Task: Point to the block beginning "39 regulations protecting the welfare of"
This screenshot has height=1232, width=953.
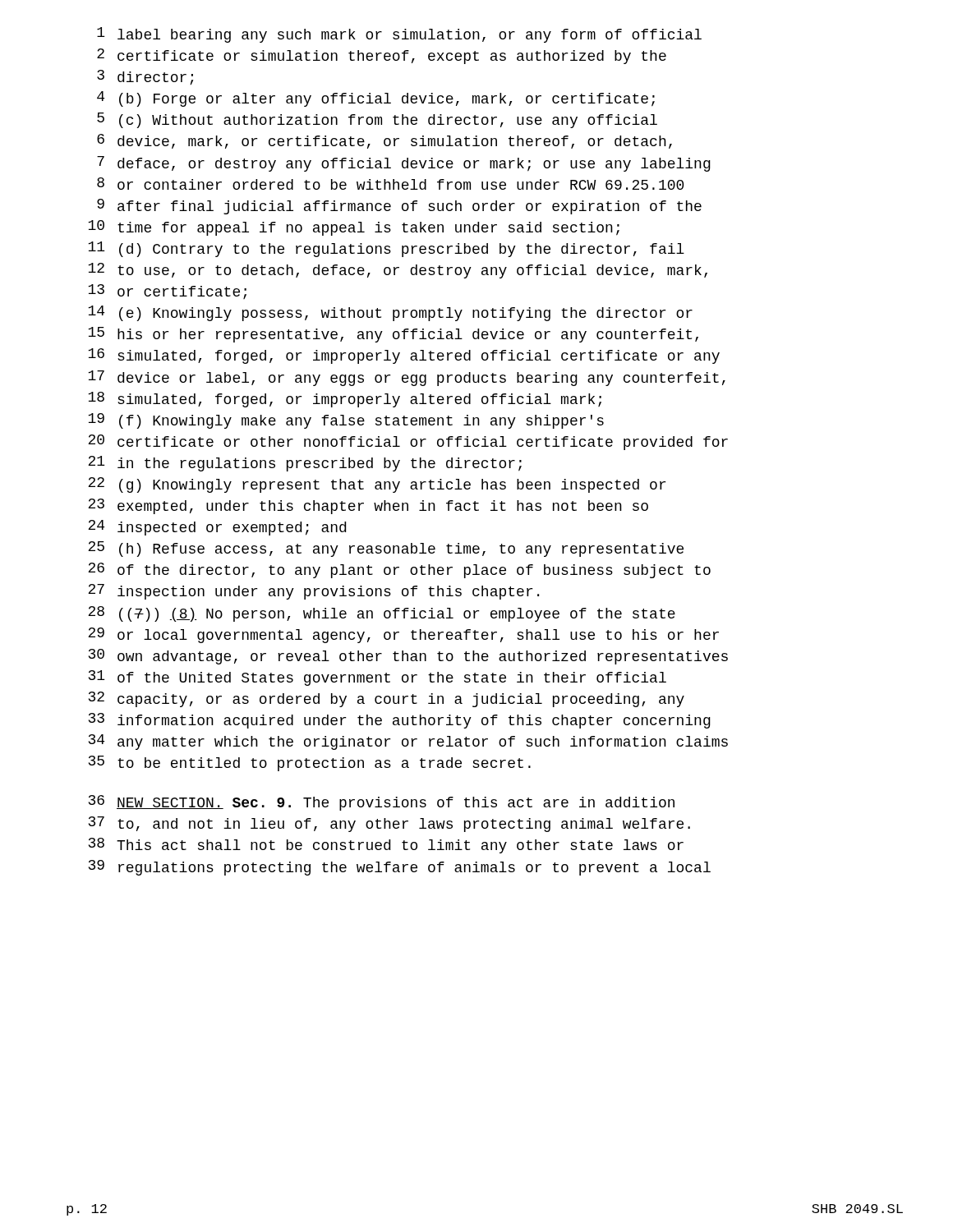Action: (x=485, y=868)
